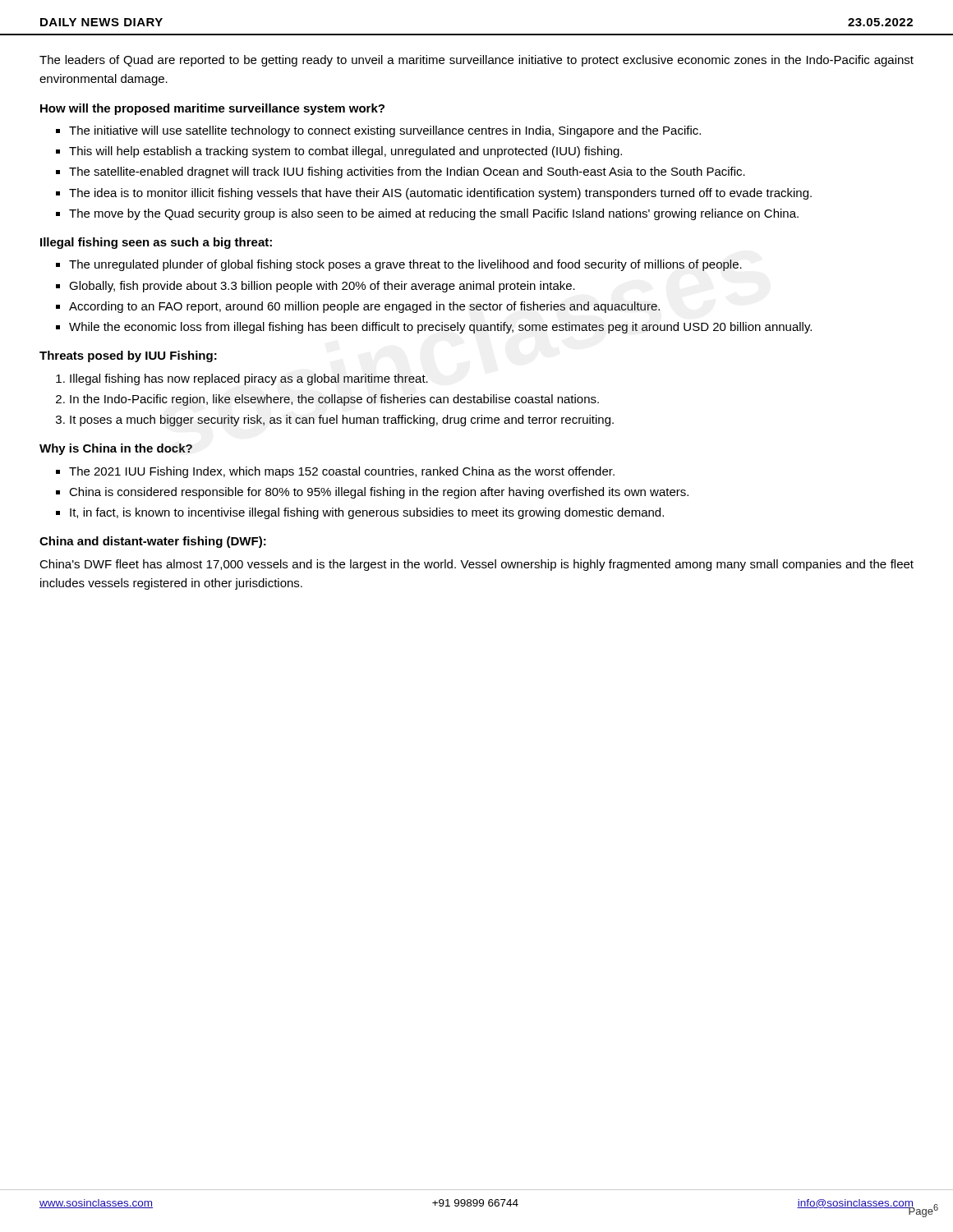Screen dimensions: 1232x953
Task: Locate the region starting "Illegal fishing seen as"
Action: coord(156,242)
